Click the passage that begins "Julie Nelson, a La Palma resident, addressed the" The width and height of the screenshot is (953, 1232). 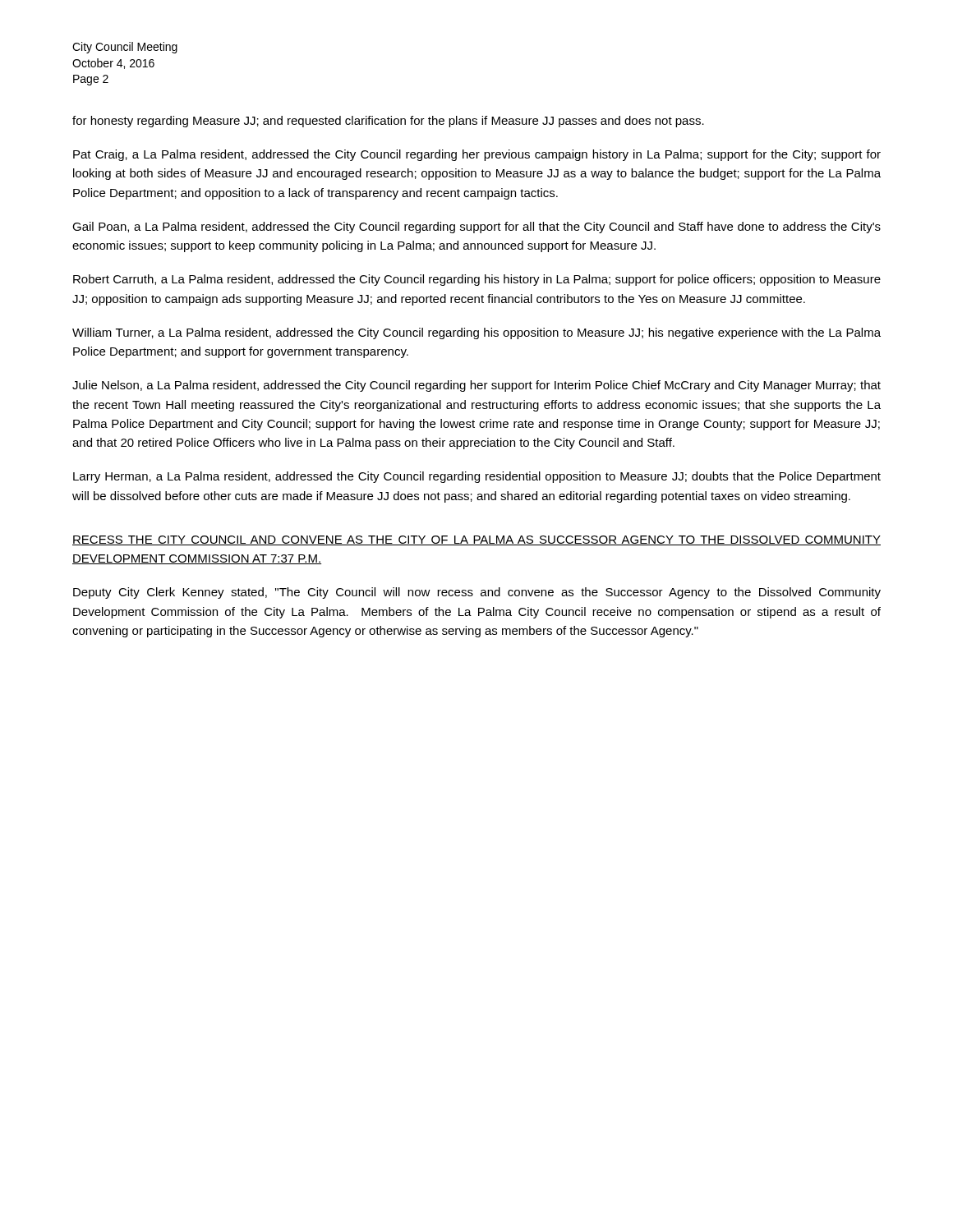pos(476,414)
